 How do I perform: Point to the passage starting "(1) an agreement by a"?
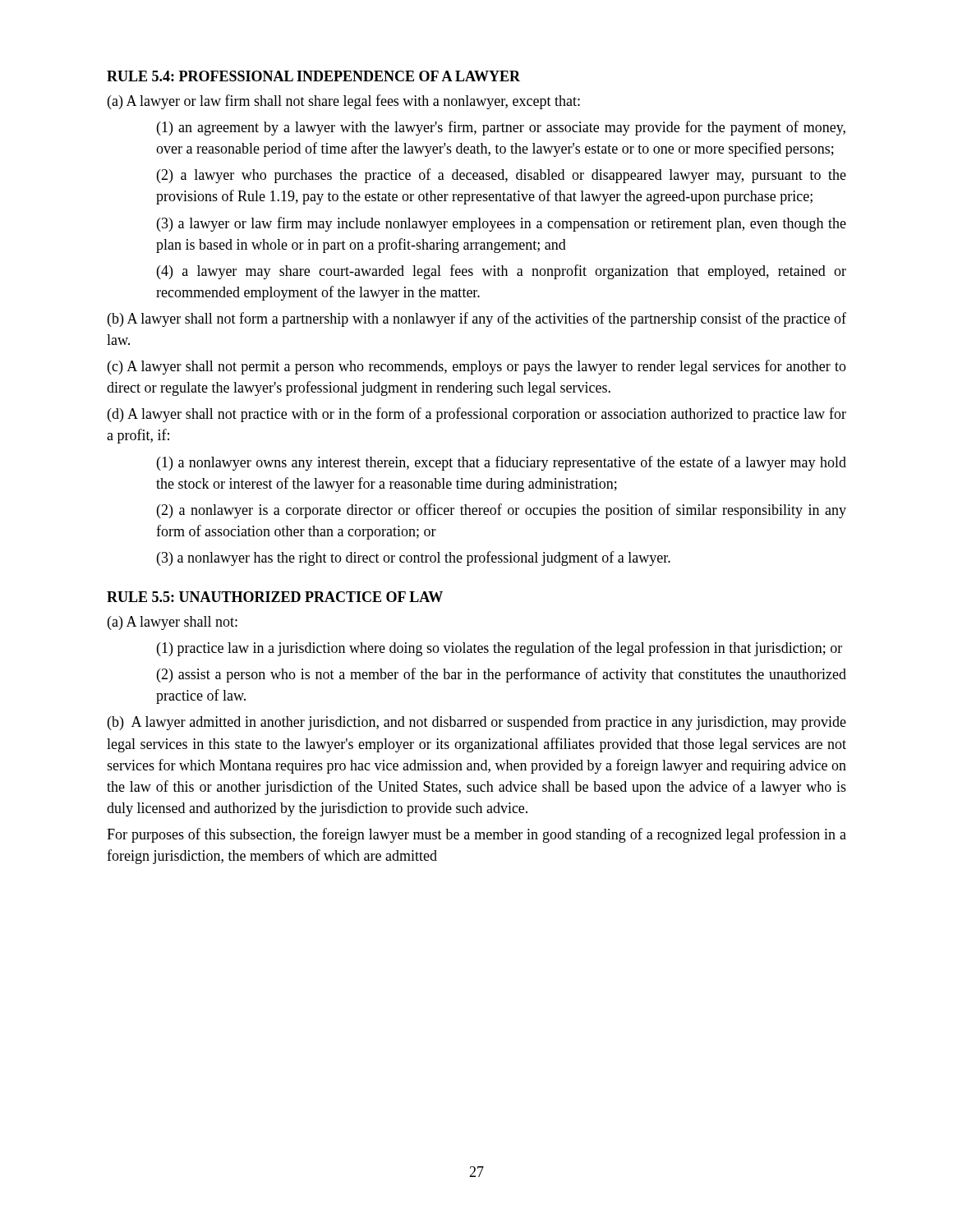501,138
